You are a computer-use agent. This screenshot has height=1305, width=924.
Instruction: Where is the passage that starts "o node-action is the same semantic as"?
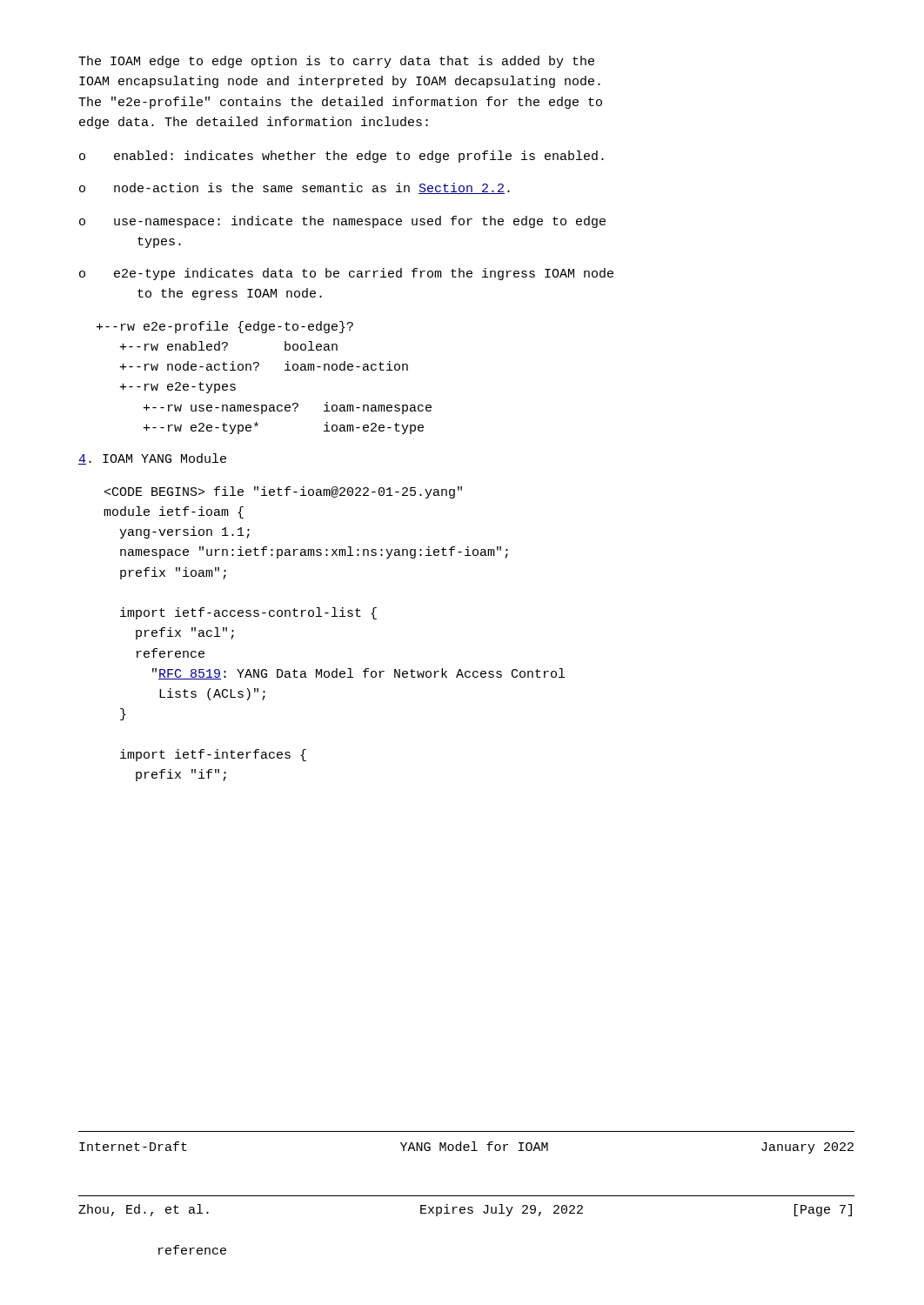[x=466, y=190]
